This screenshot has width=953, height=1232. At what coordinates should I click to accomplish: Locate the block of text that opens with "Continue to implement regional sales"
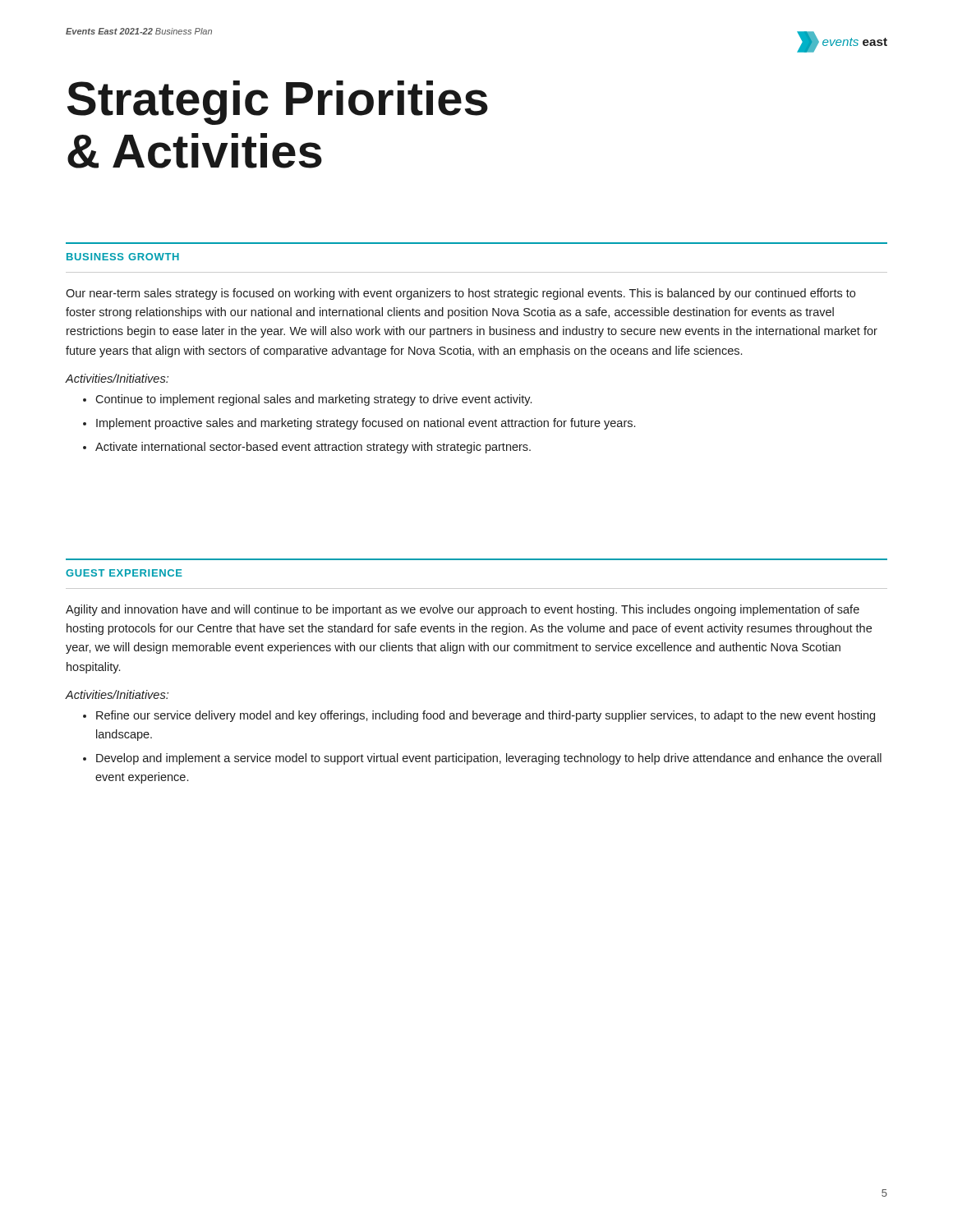coord(314,399)
